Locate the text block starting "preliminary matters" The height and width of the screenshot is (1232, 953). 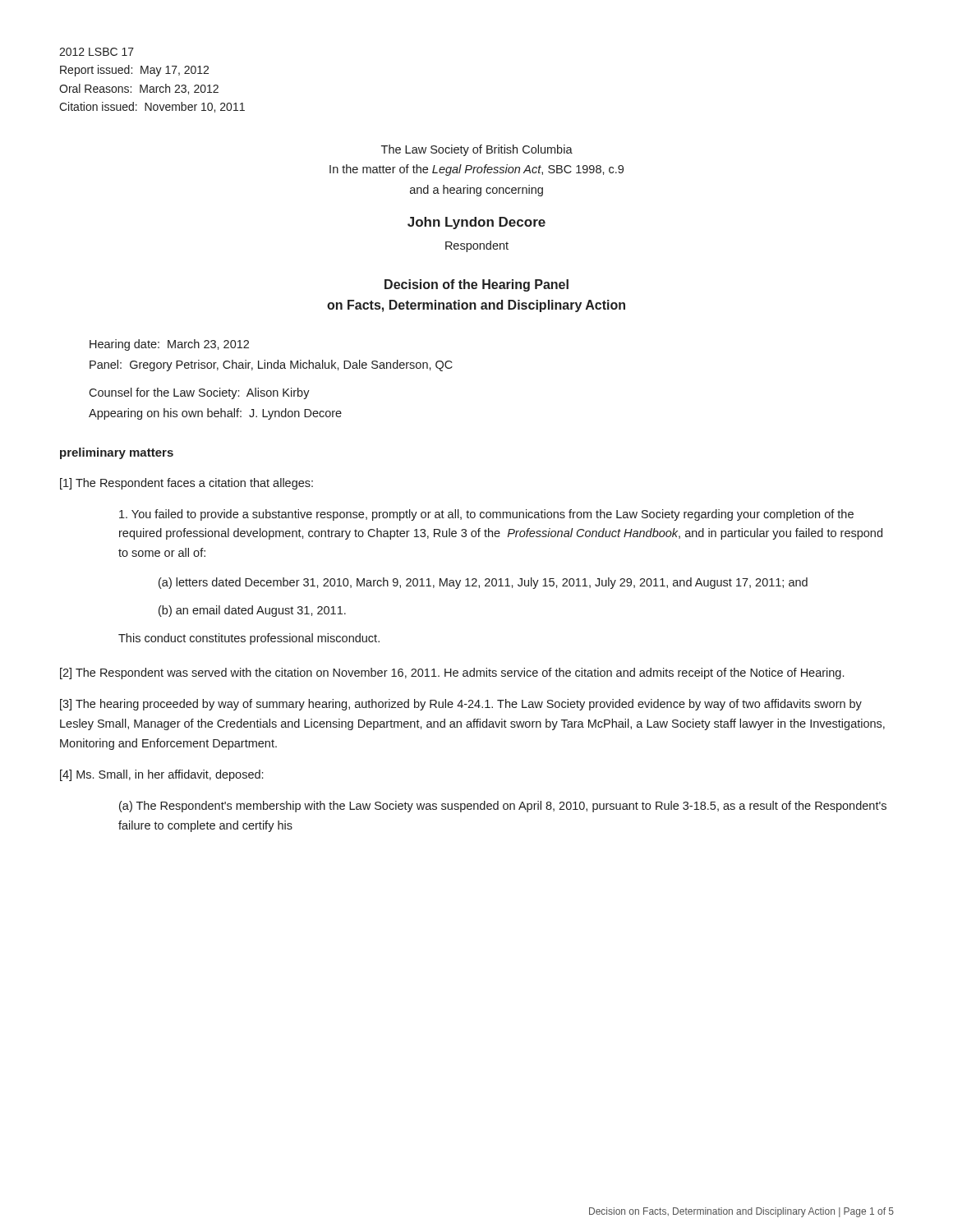pos(116,452)
